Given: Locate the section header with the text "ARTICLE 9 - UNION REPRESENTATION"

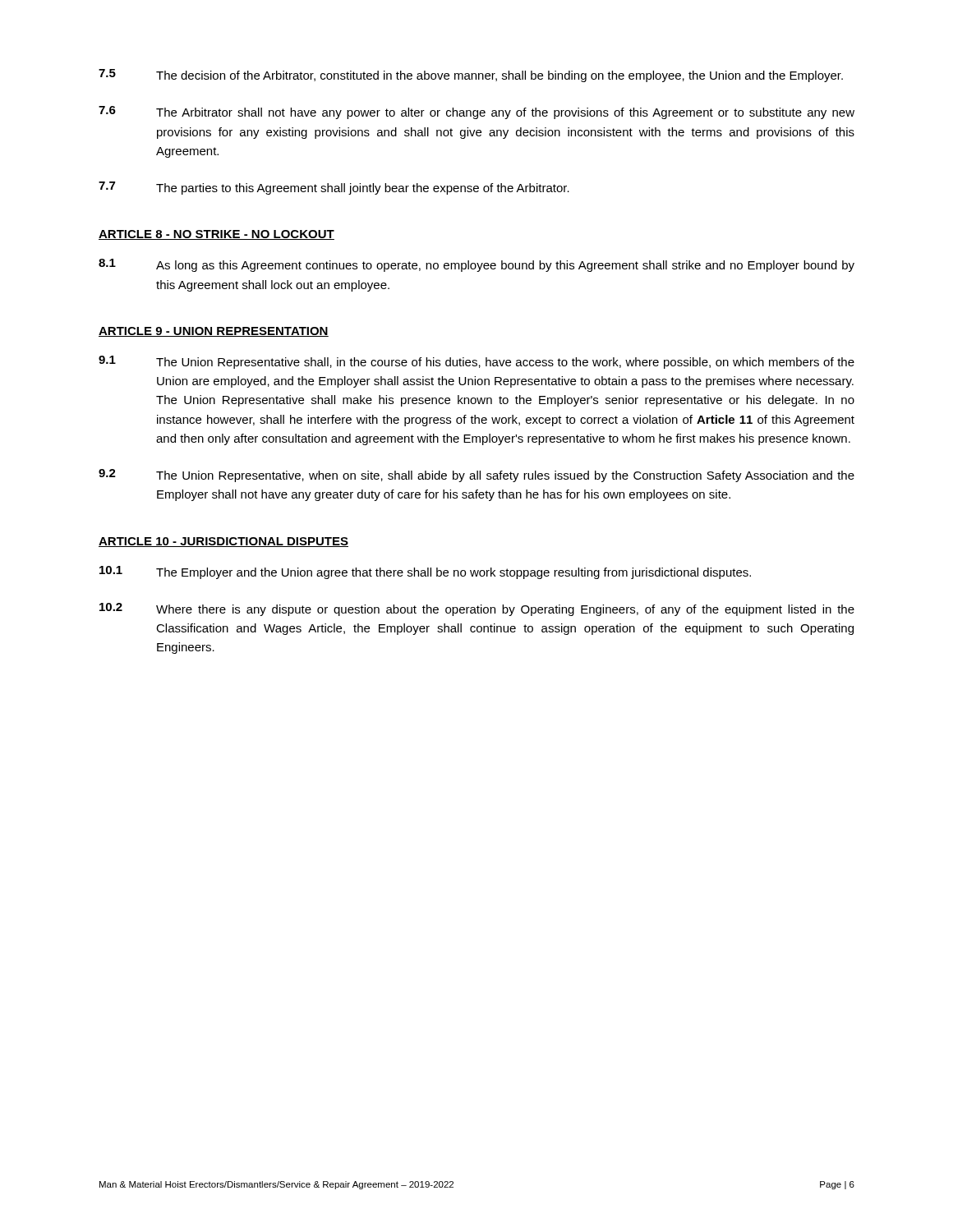Looking at the screenshot, I should pyautogui.click(x=213, y=330).
